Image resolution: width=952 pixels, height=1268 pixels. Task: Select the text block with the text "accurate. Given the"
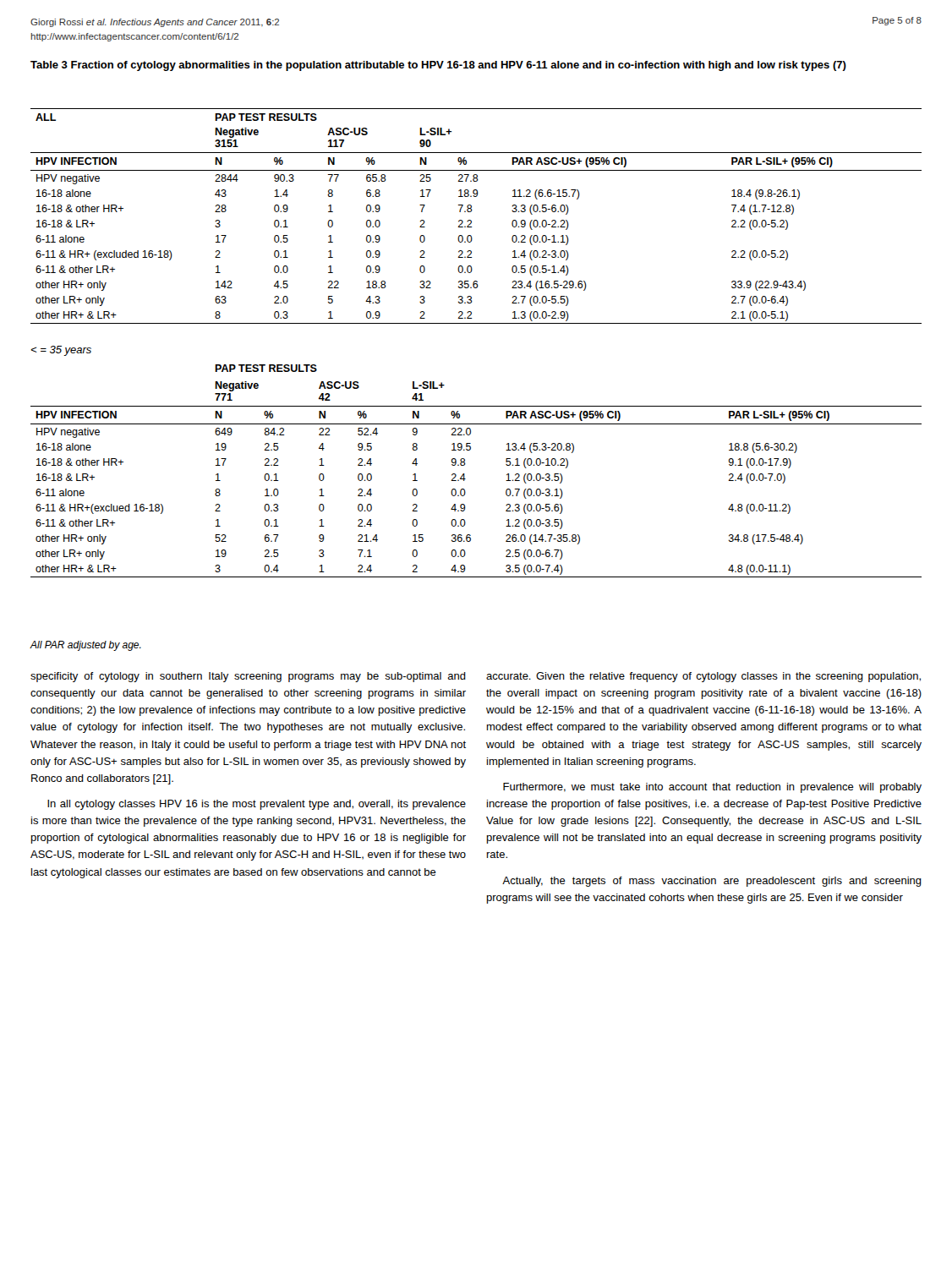(x=704, y=787)
